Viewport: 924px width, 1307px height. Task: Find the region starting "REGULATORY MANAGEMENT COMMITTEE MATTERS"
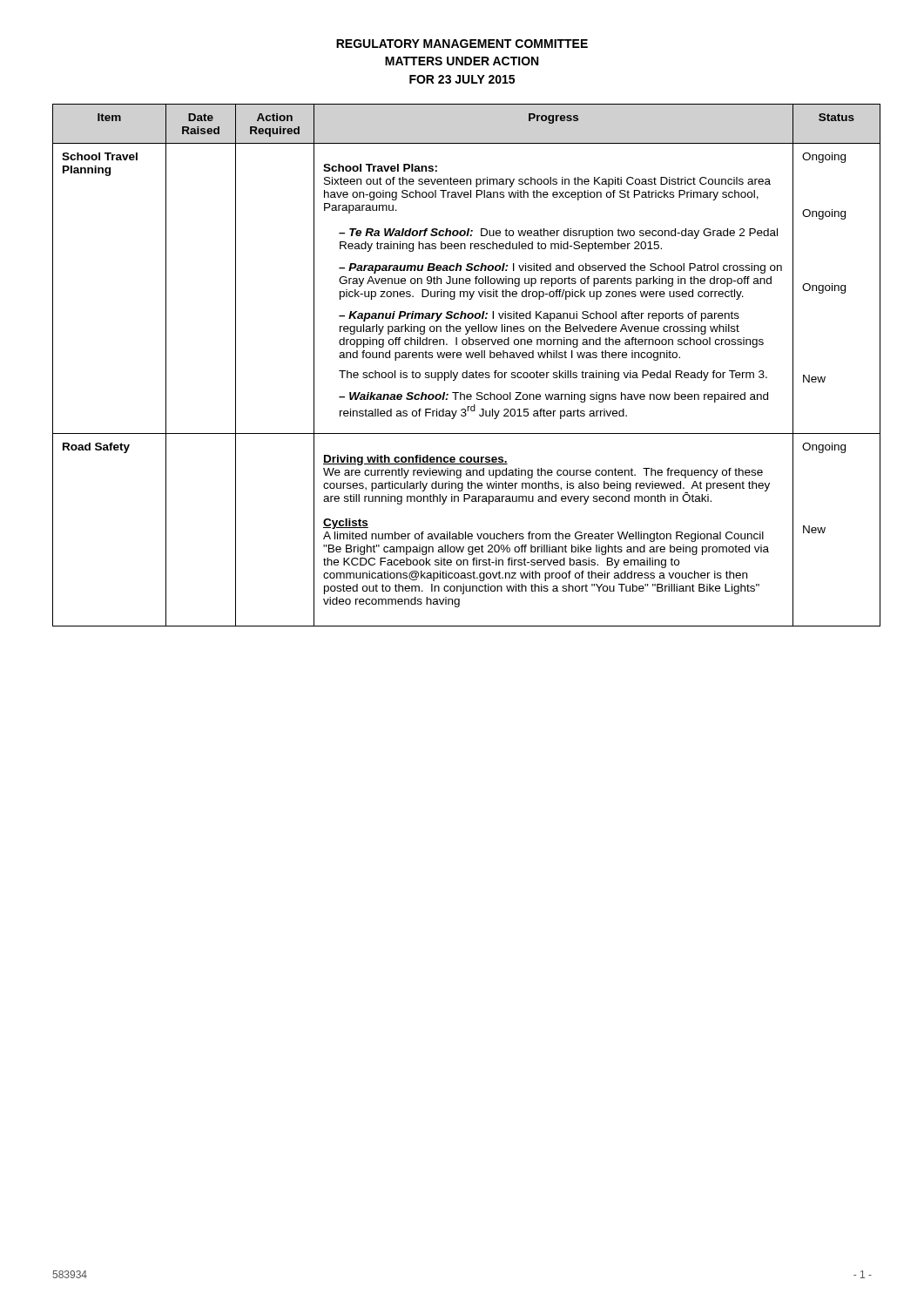pyautogui.click(x=462, y=61)
